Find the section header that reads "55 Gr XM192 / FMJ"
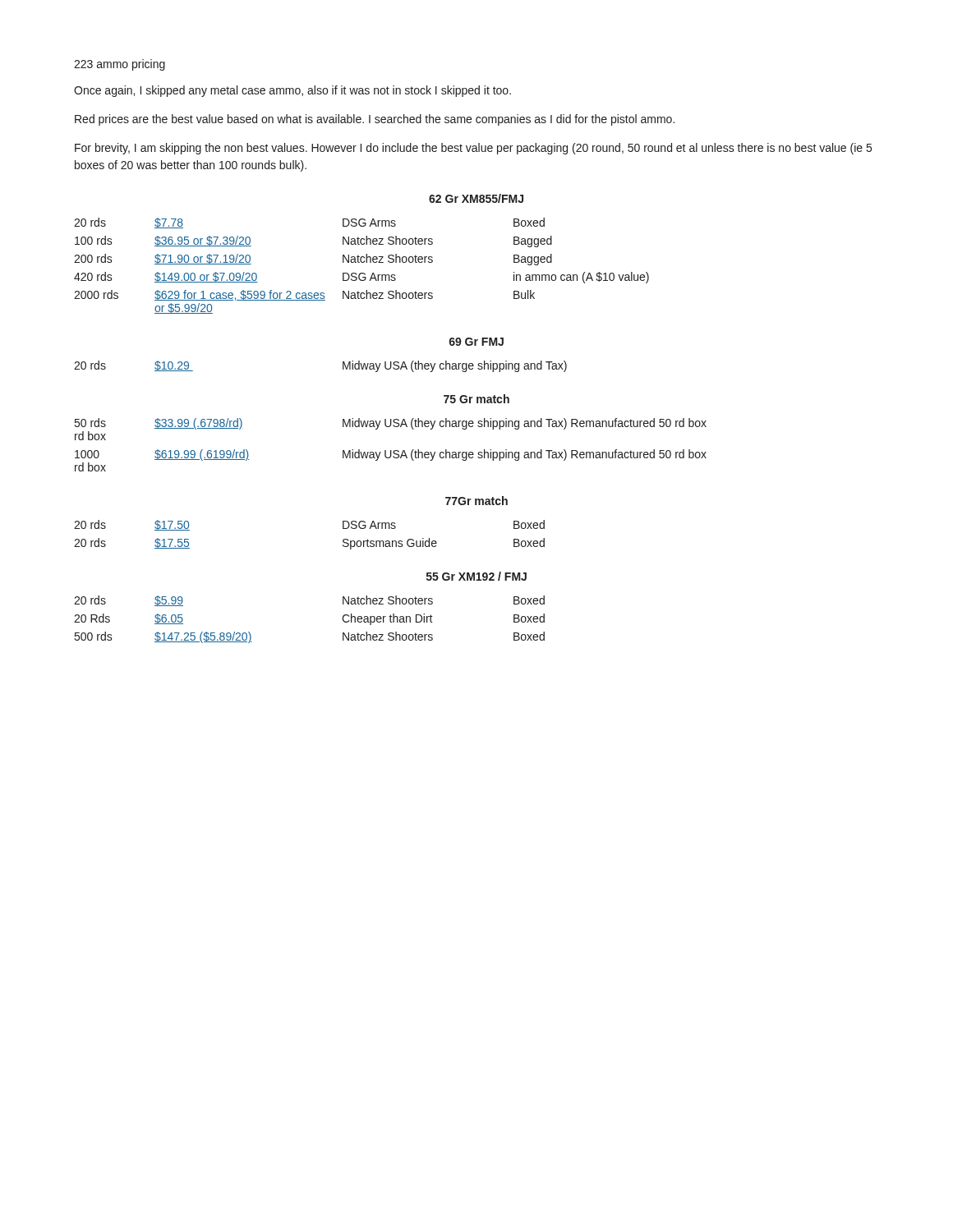This screenshot has height=1232, width=953. pyautogui.click(x=476, y=577)
